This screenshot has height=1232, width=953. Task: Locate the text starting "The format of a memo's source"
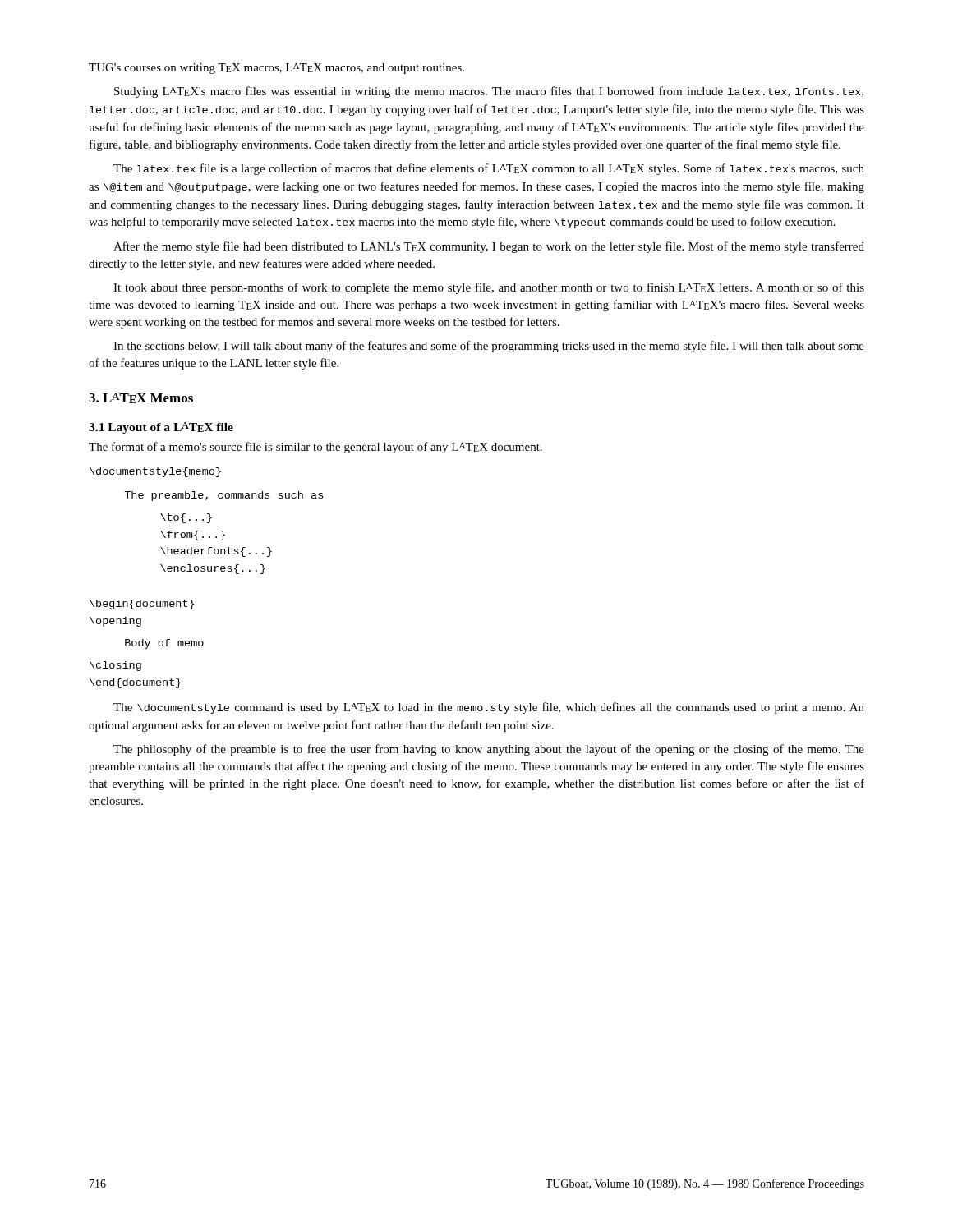click(x=476, y=447)
